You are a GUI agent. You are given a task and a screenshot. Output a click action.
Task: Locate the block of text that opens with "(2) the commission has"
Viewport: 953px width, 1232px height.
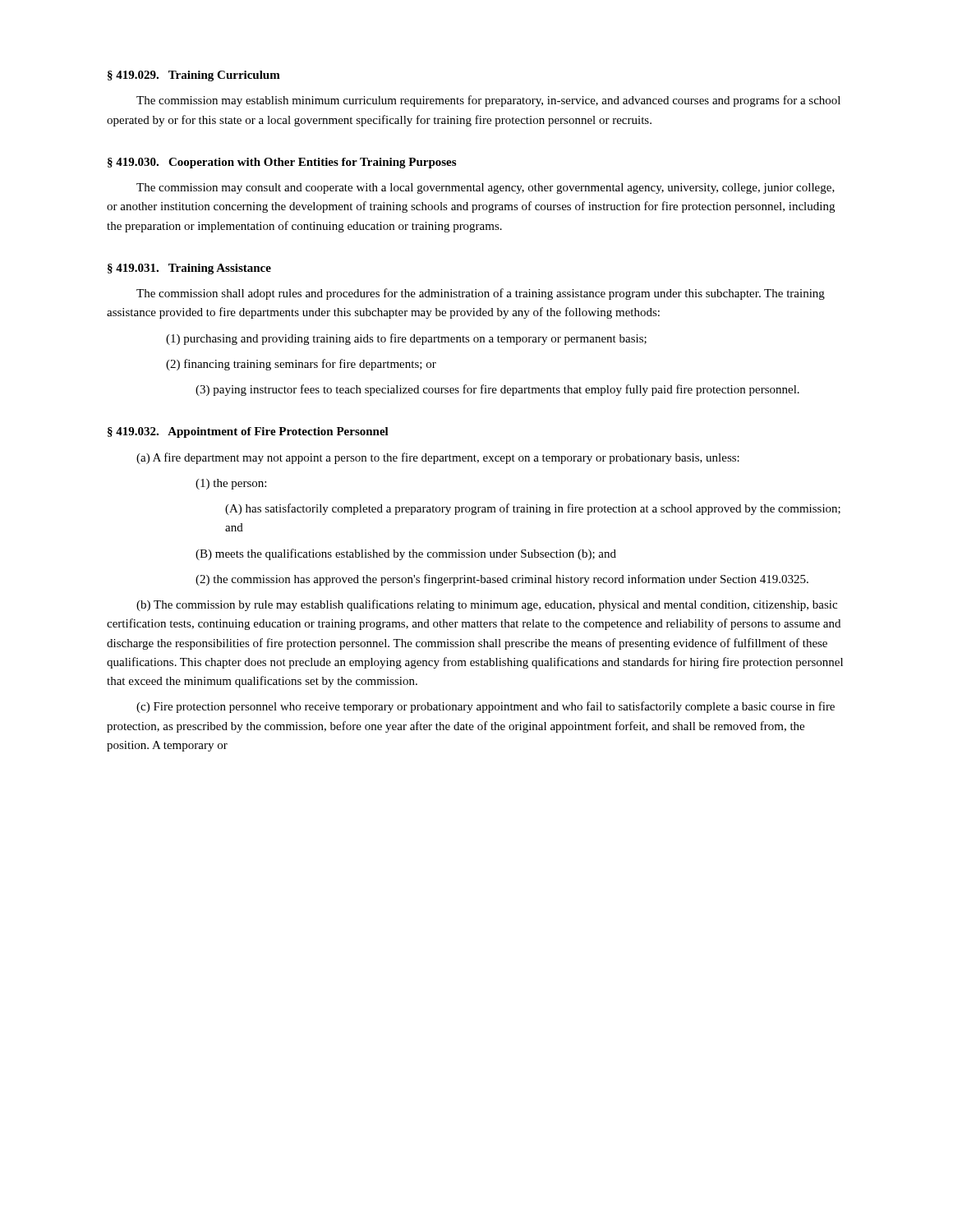tap(476, 579)
